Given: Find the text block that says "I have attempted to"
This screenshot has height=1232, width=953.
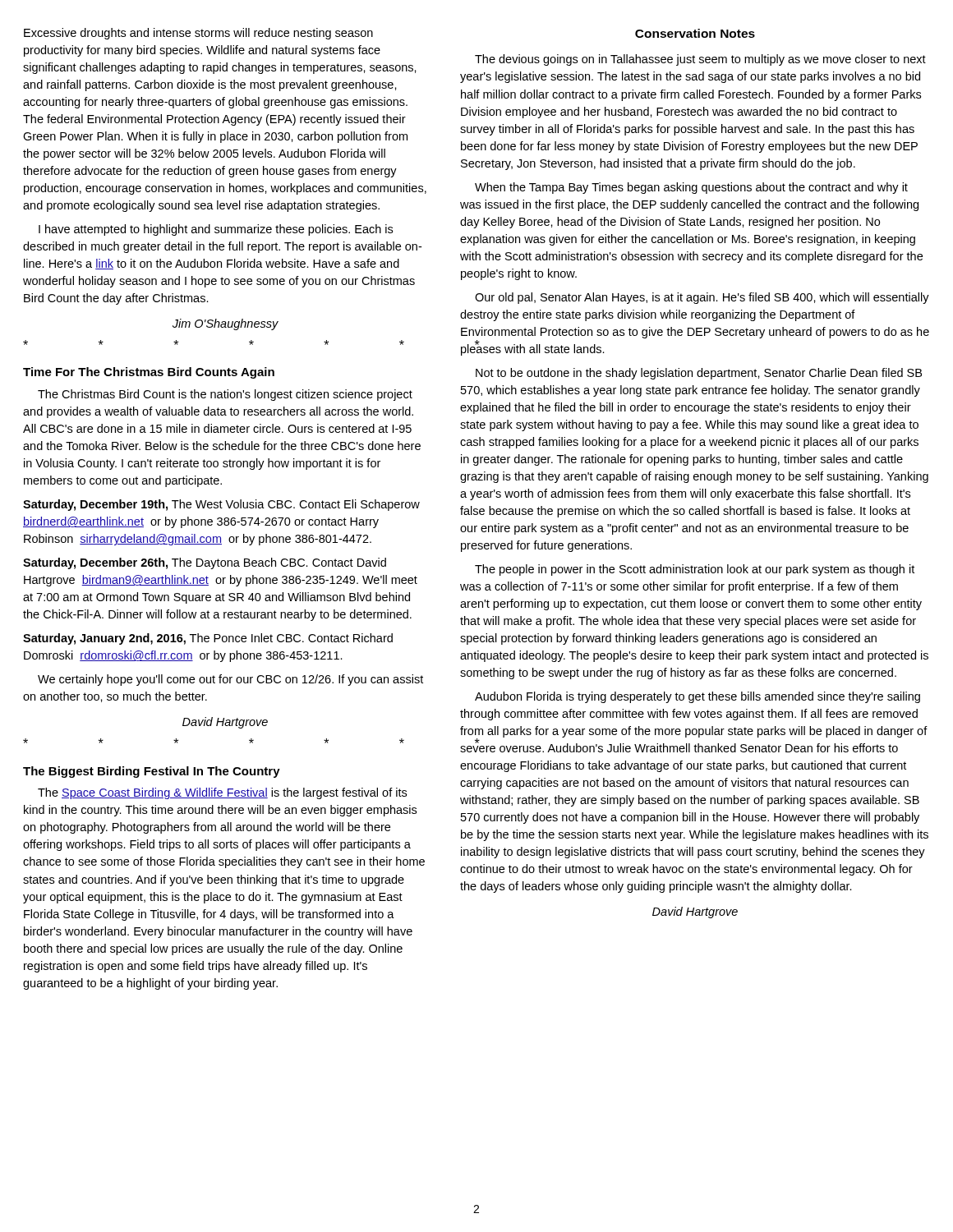Looking at the screenshot, I should click(225, 264).
